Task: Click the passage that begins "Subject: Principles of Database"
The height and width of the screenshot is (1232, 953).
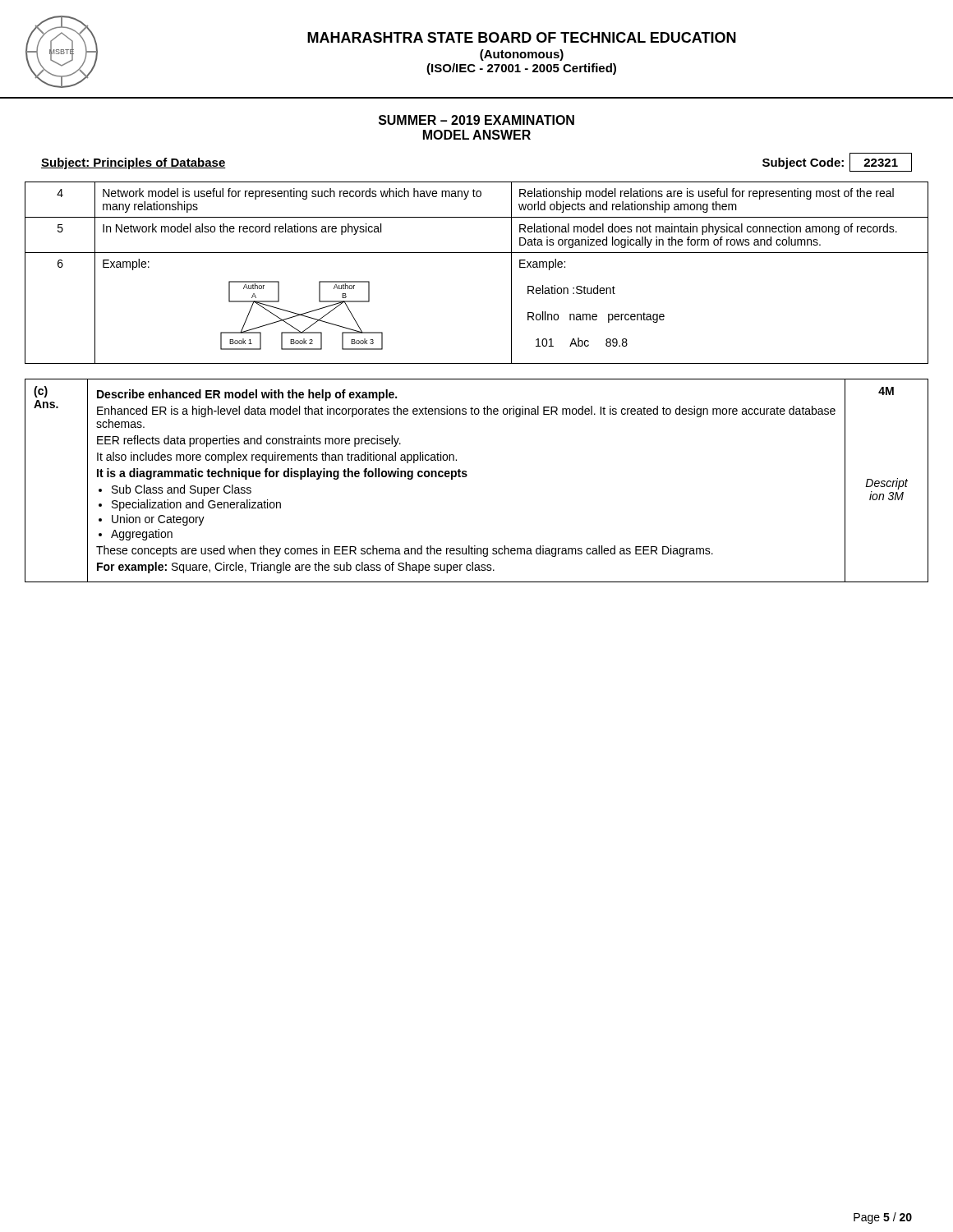Action: pos(97,163)
